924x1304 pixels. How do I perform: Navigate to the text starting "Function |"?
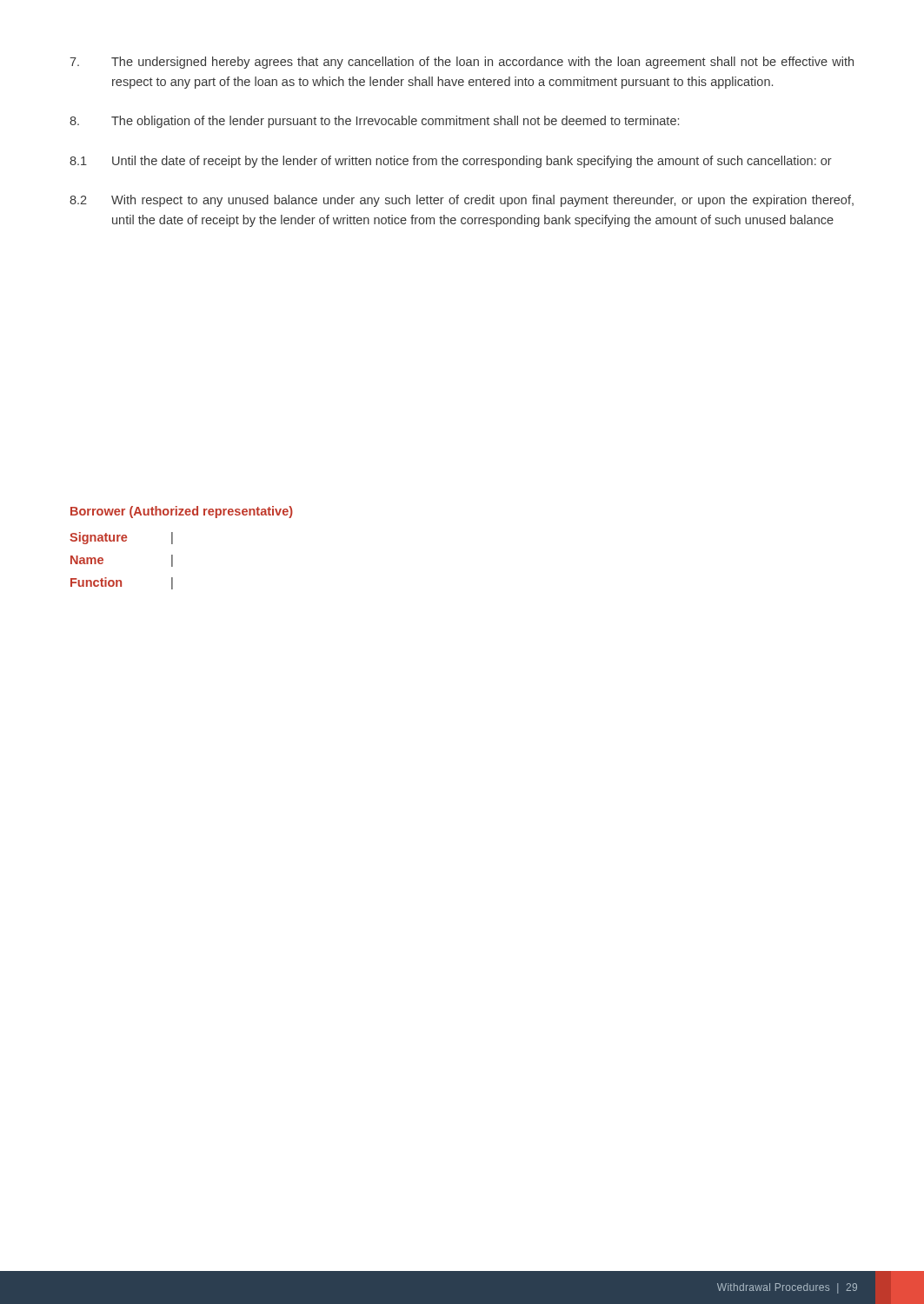tap(122, 582)
